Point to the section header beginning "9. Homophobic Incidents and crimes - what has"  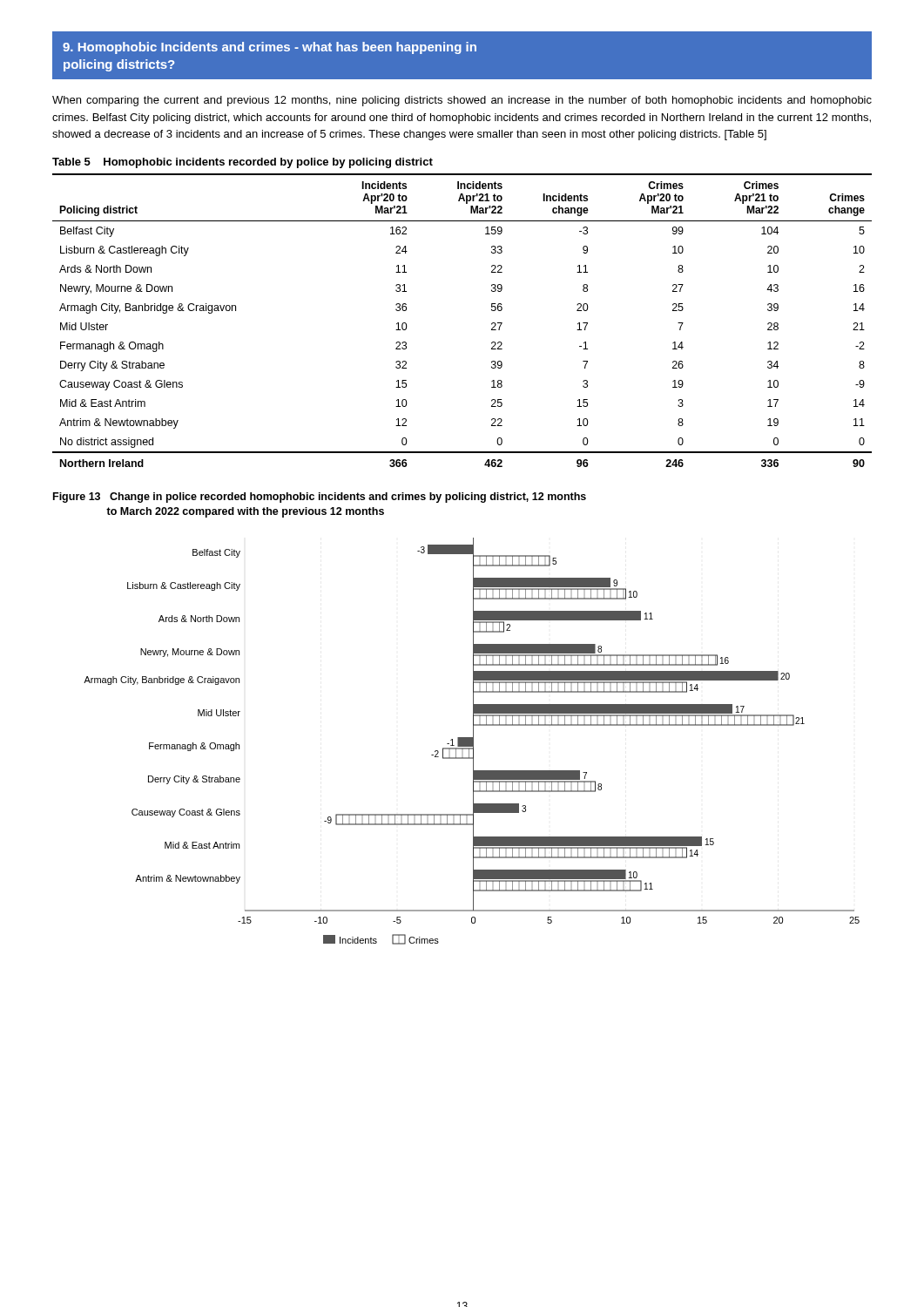270,55
